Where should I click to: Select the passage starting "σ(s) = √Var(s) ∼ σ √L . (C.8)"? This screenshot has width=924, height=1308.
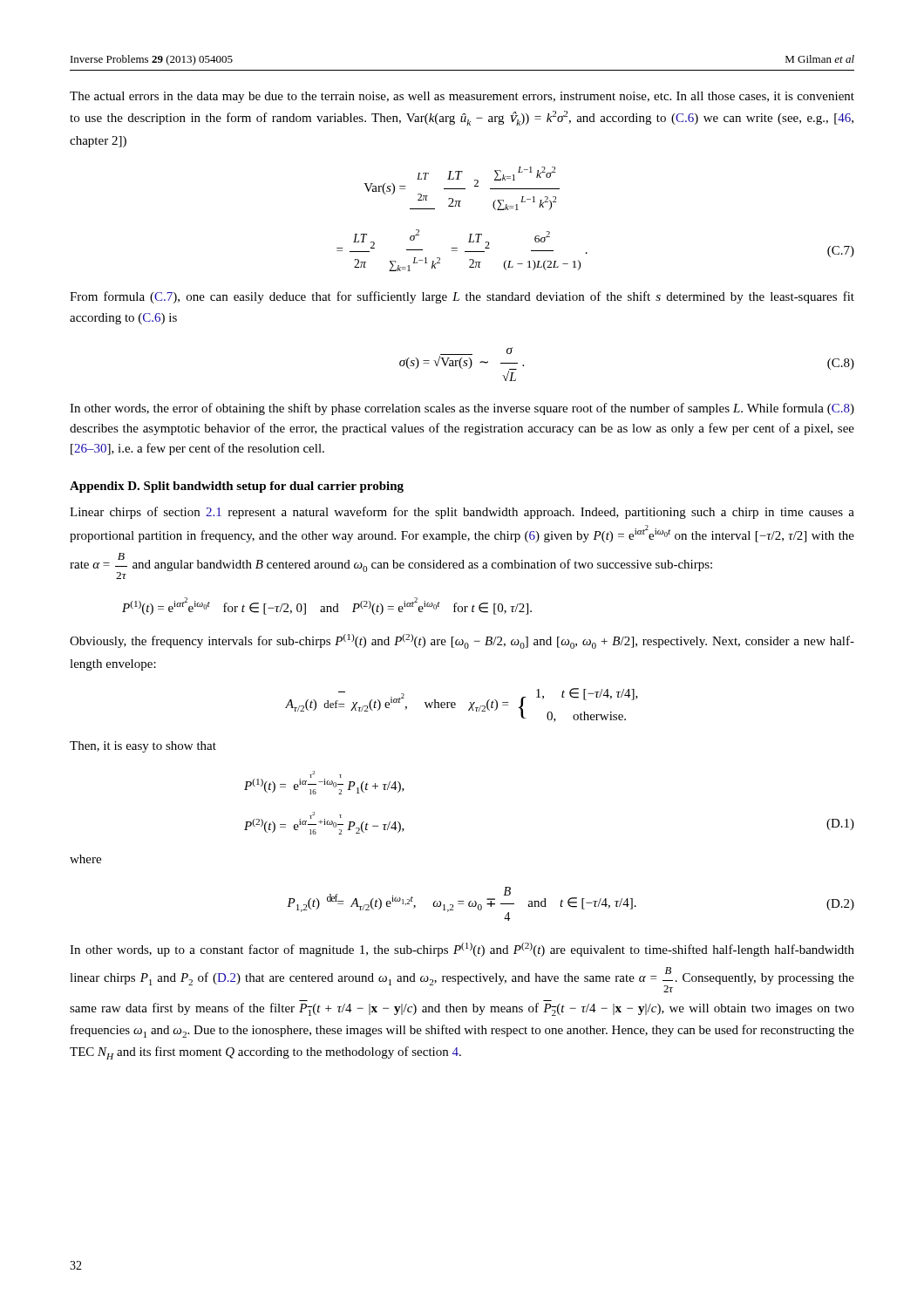(462, 363)
